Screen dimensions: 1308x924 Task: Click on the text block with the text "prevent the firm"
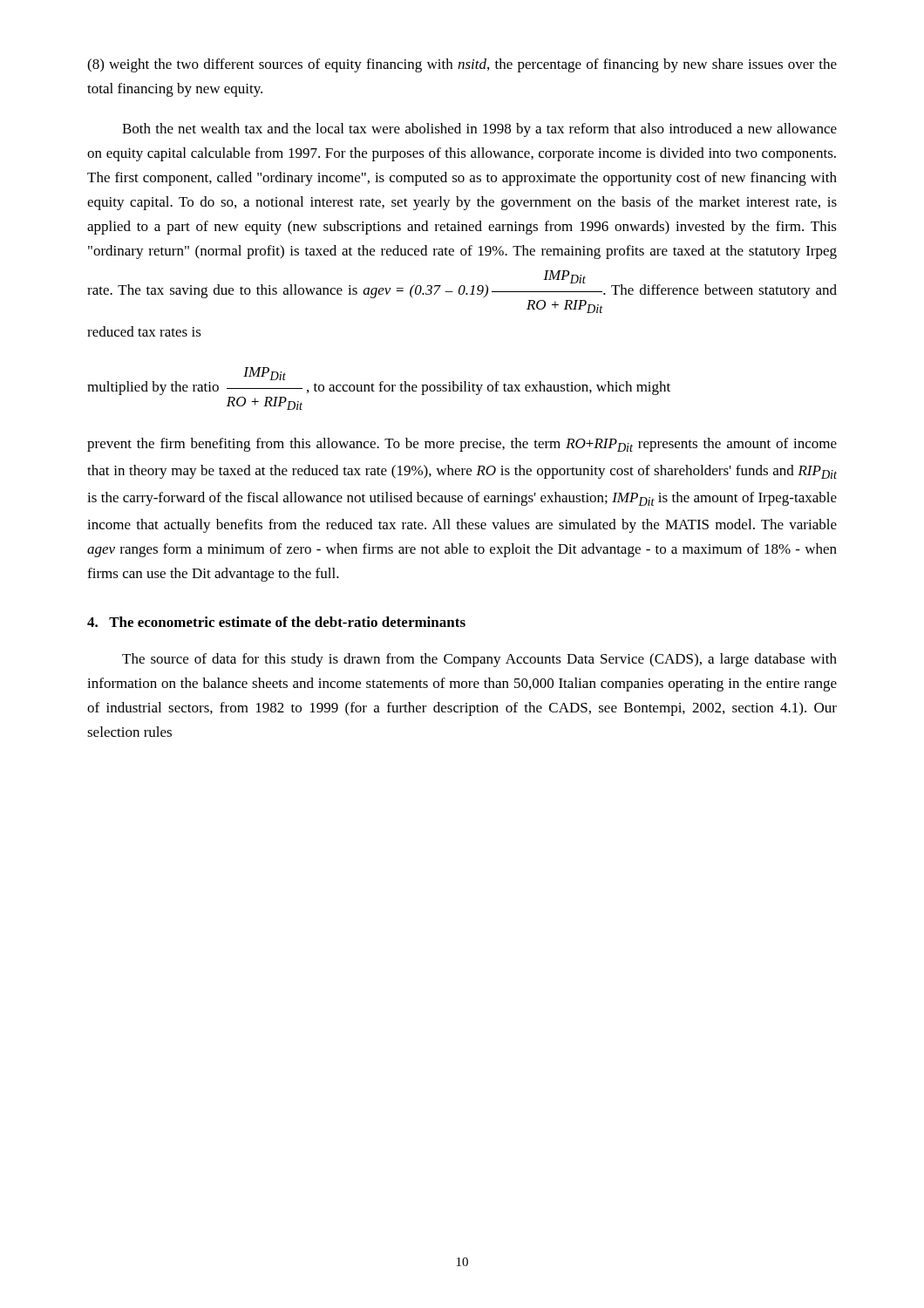coord(462,509)
